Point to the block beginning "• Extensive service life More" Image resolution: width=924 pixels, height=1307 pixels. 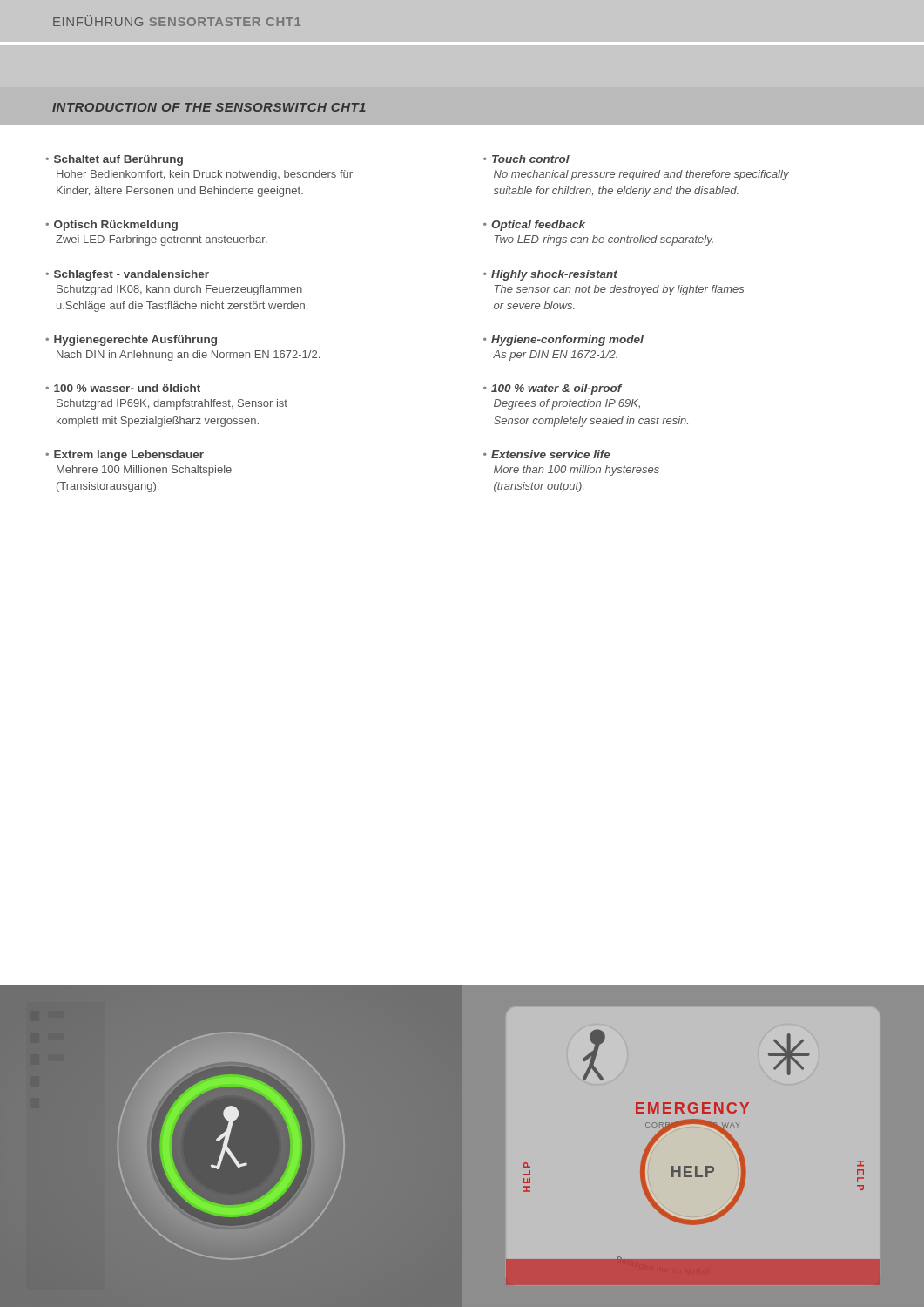coord(547,454)
